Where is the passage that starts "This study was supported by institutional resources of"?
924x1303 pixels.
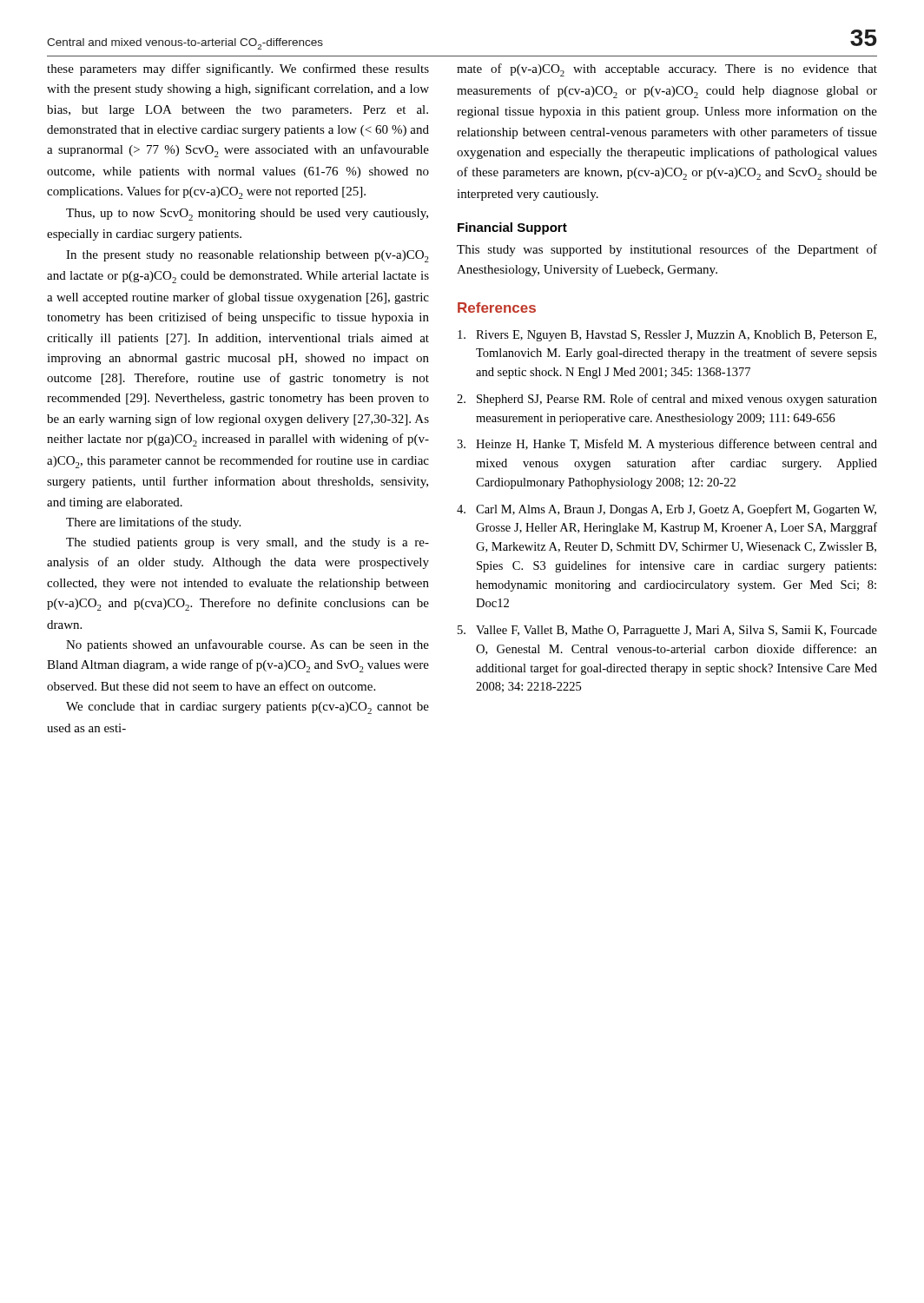click(x=667, y=260)
